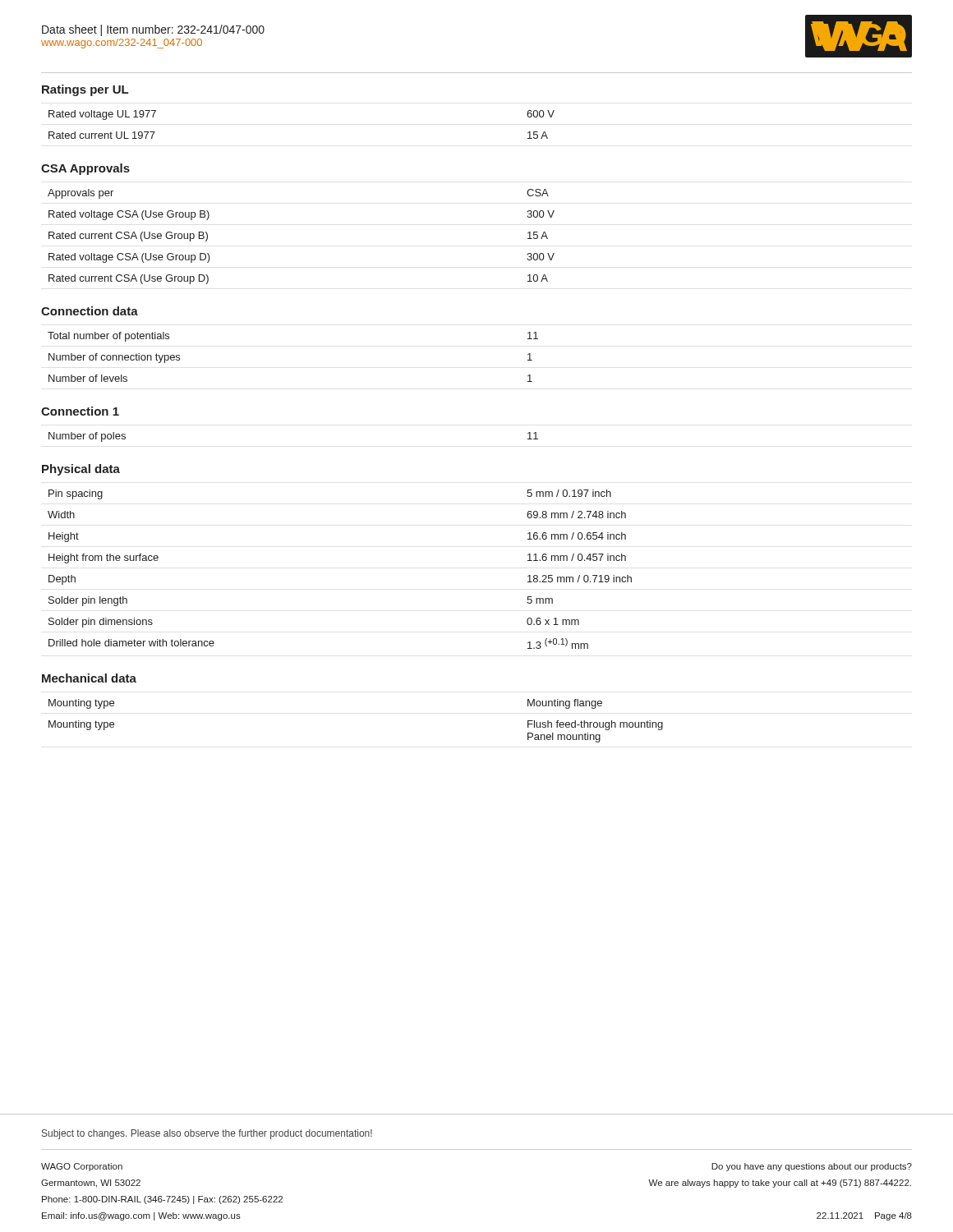Click on the table containing "Number of poles"
The height and width of the screenshot is (1232, 953).
[x=476, y=436]
